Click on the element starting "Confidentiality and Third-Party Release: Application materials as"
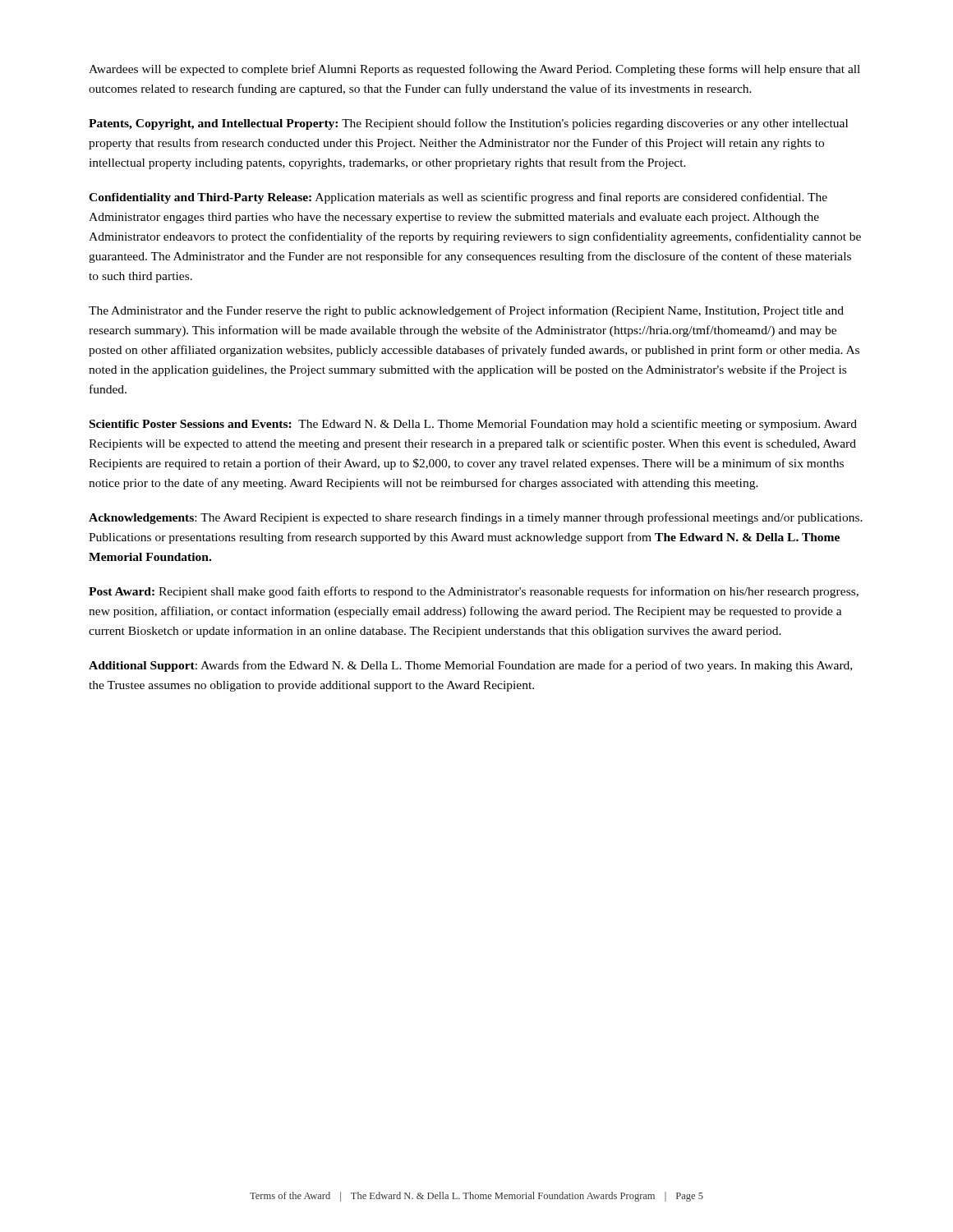This screenshot has width=953, height=1232. tap(476, 237)
